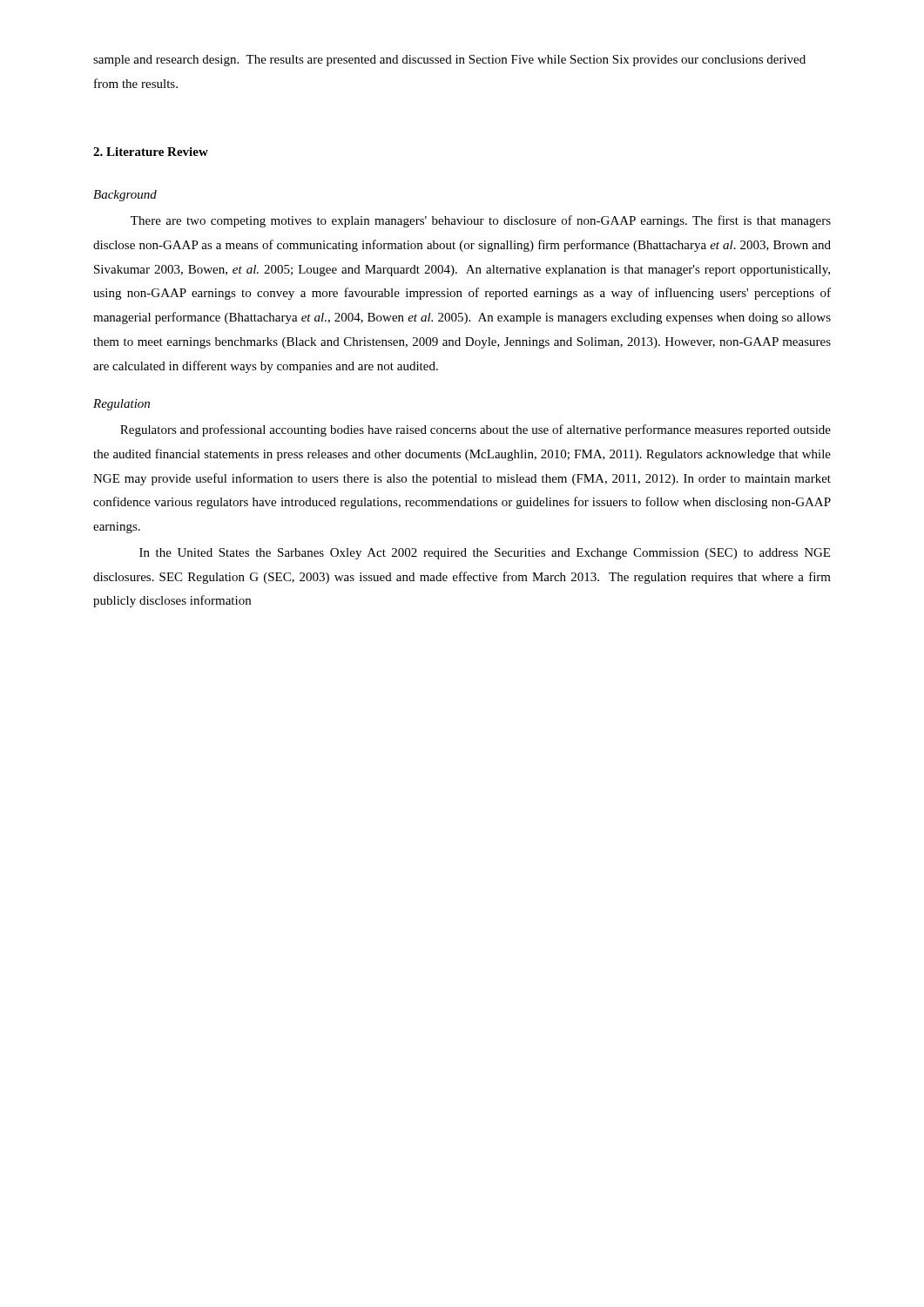The width and height of the screenshot is (924, 1307).
Task: Select the element starting "In the United States"
Action: [x=462, y=576]
